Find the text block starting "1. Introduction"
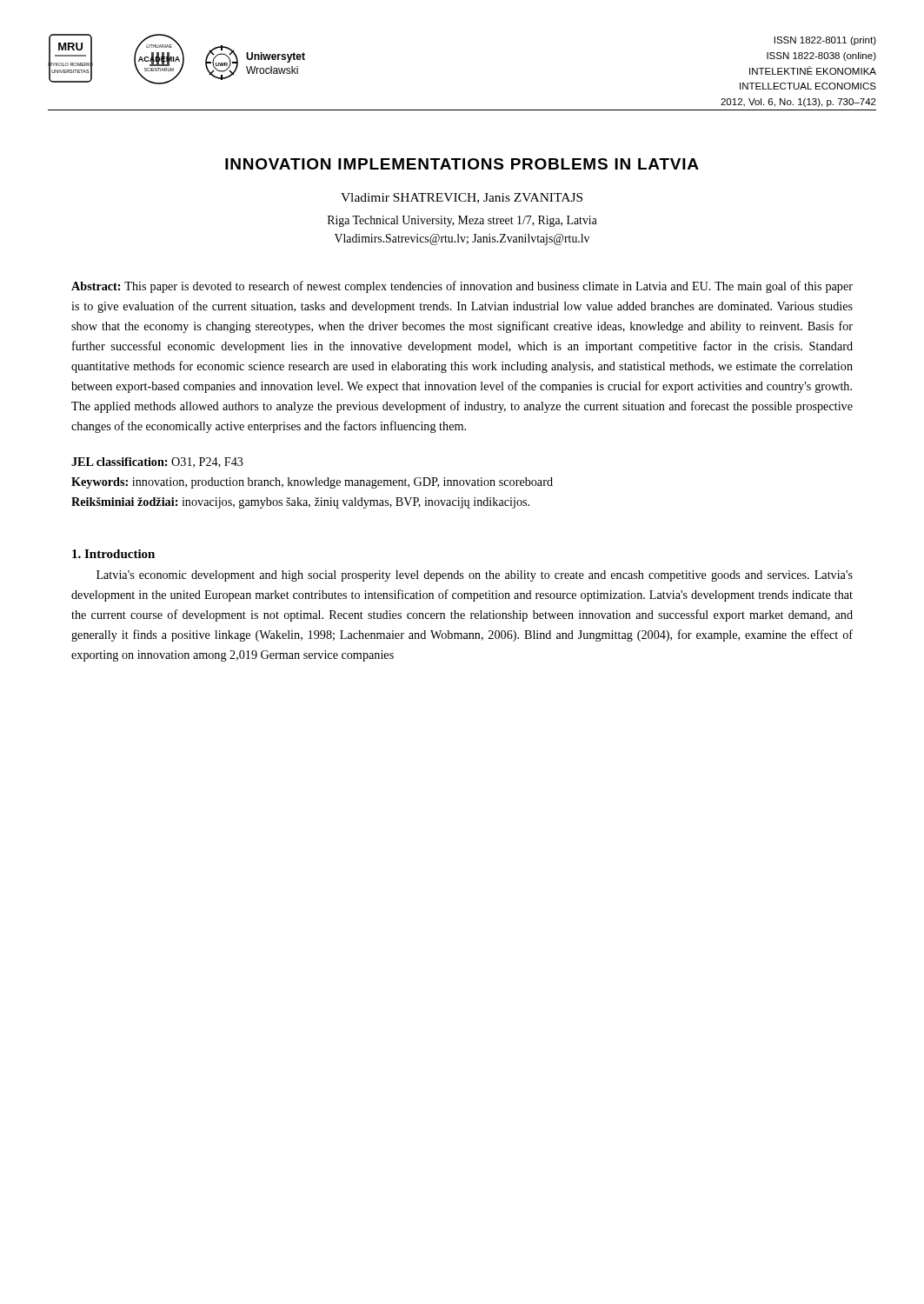Image resolution: width=924 pixels, height=1304 pixels. 113,554
